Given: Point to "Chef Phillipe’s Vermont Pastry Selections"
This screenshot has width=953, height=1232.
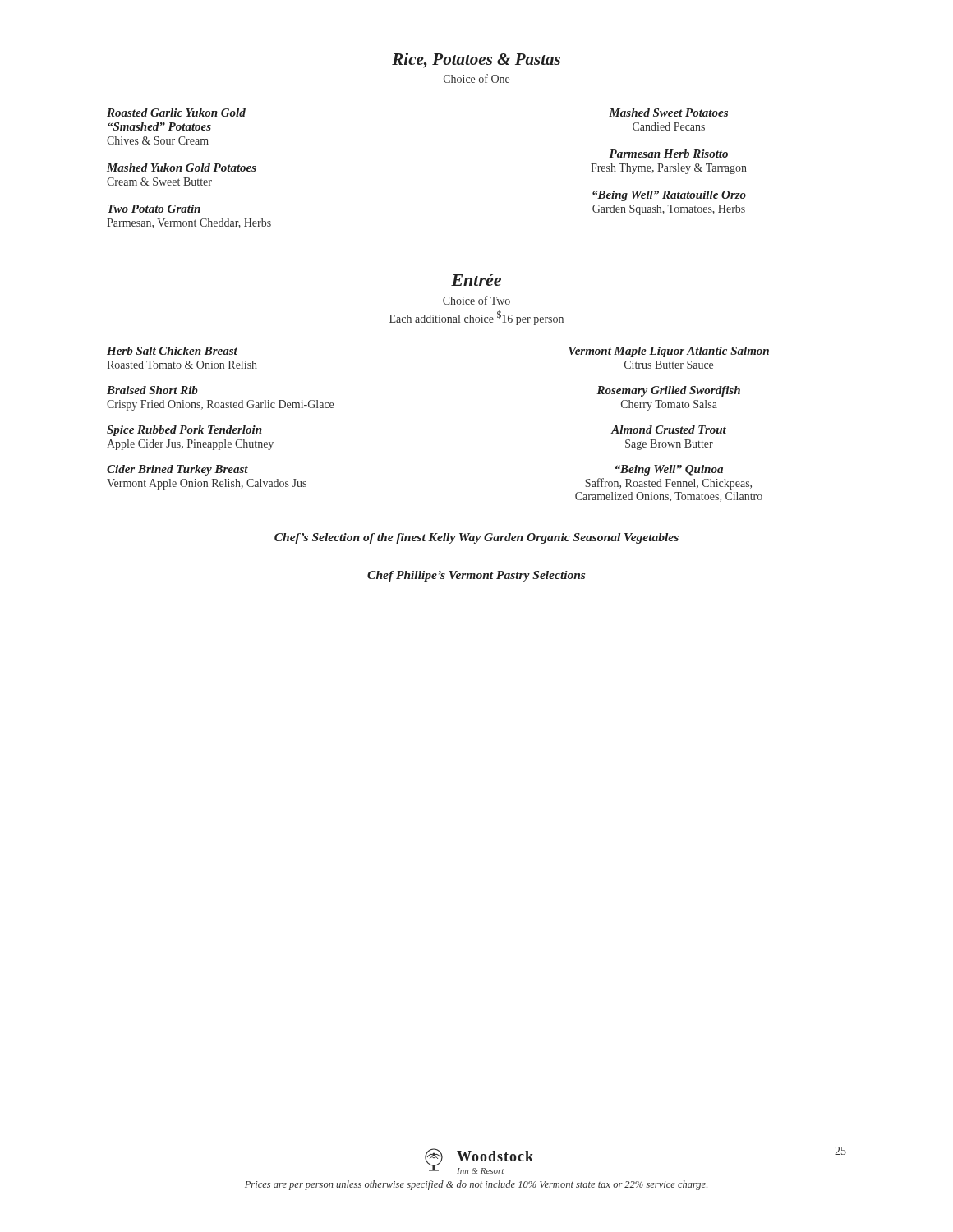Looking at the screenshot, I should tap(476, 574).
